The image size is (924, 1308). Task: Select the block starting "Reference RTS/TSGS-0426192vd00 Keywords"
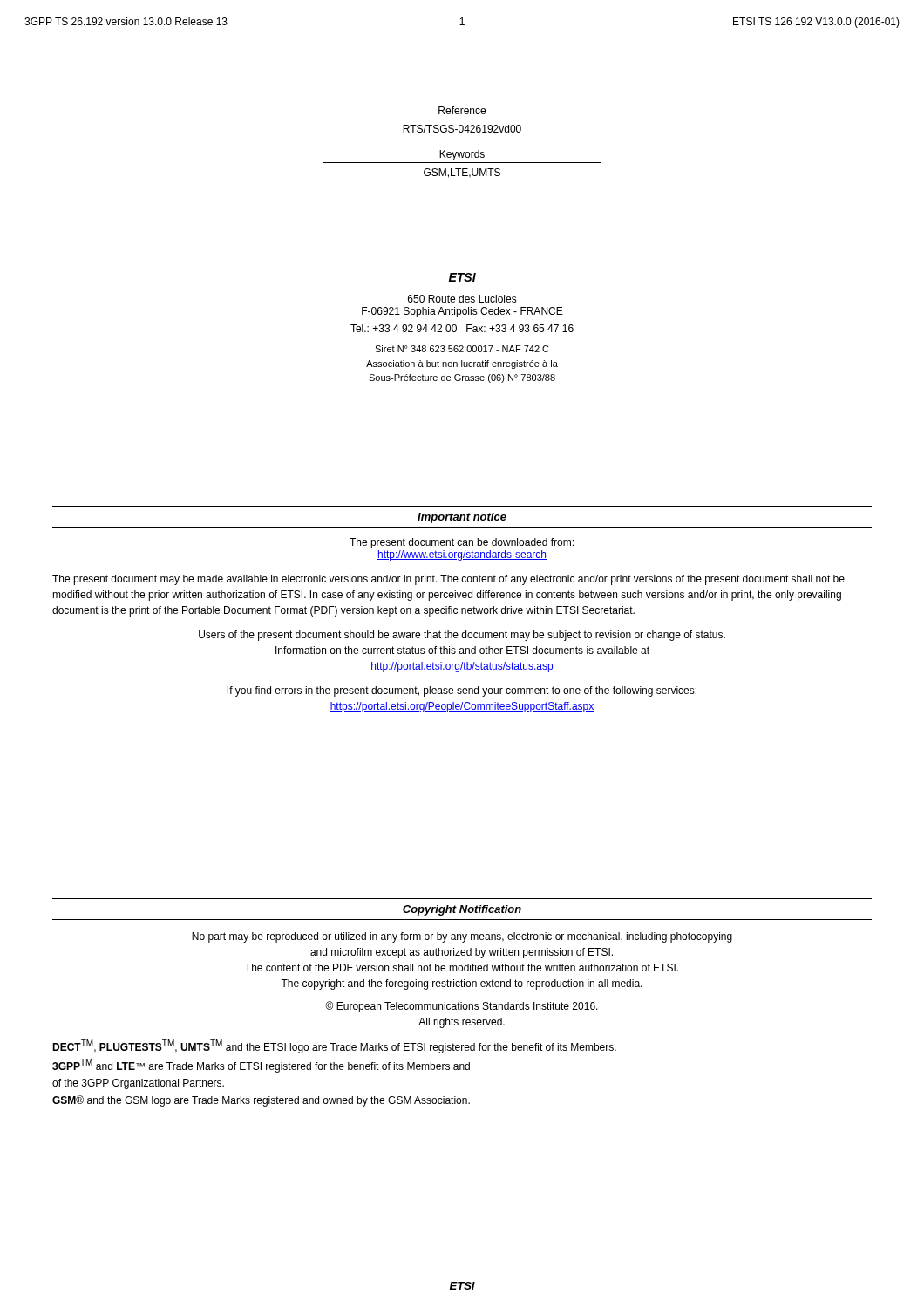point(462,142)
